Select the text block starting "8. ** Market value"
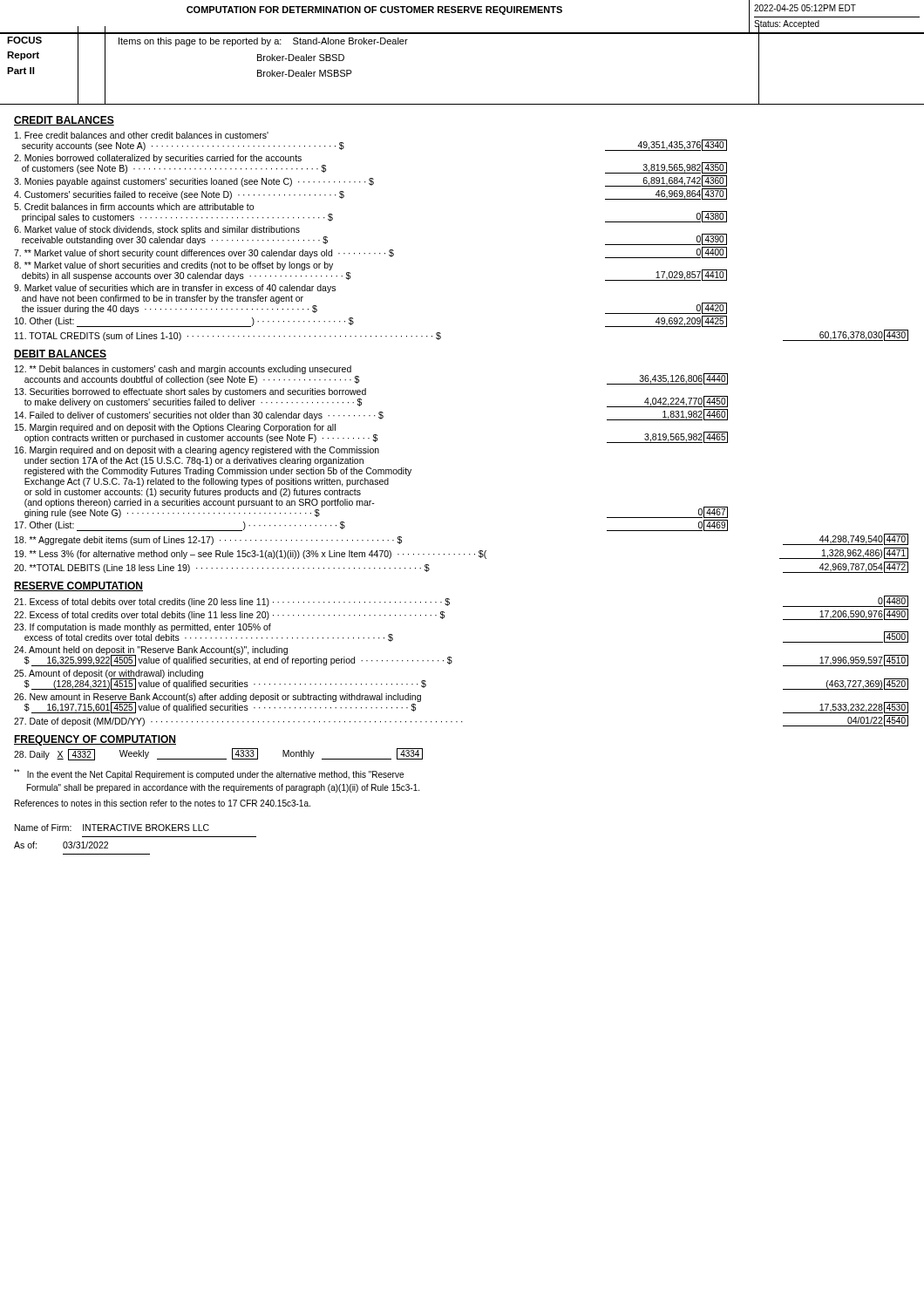This screenshot has height=1308, width=924. [176, 272]
